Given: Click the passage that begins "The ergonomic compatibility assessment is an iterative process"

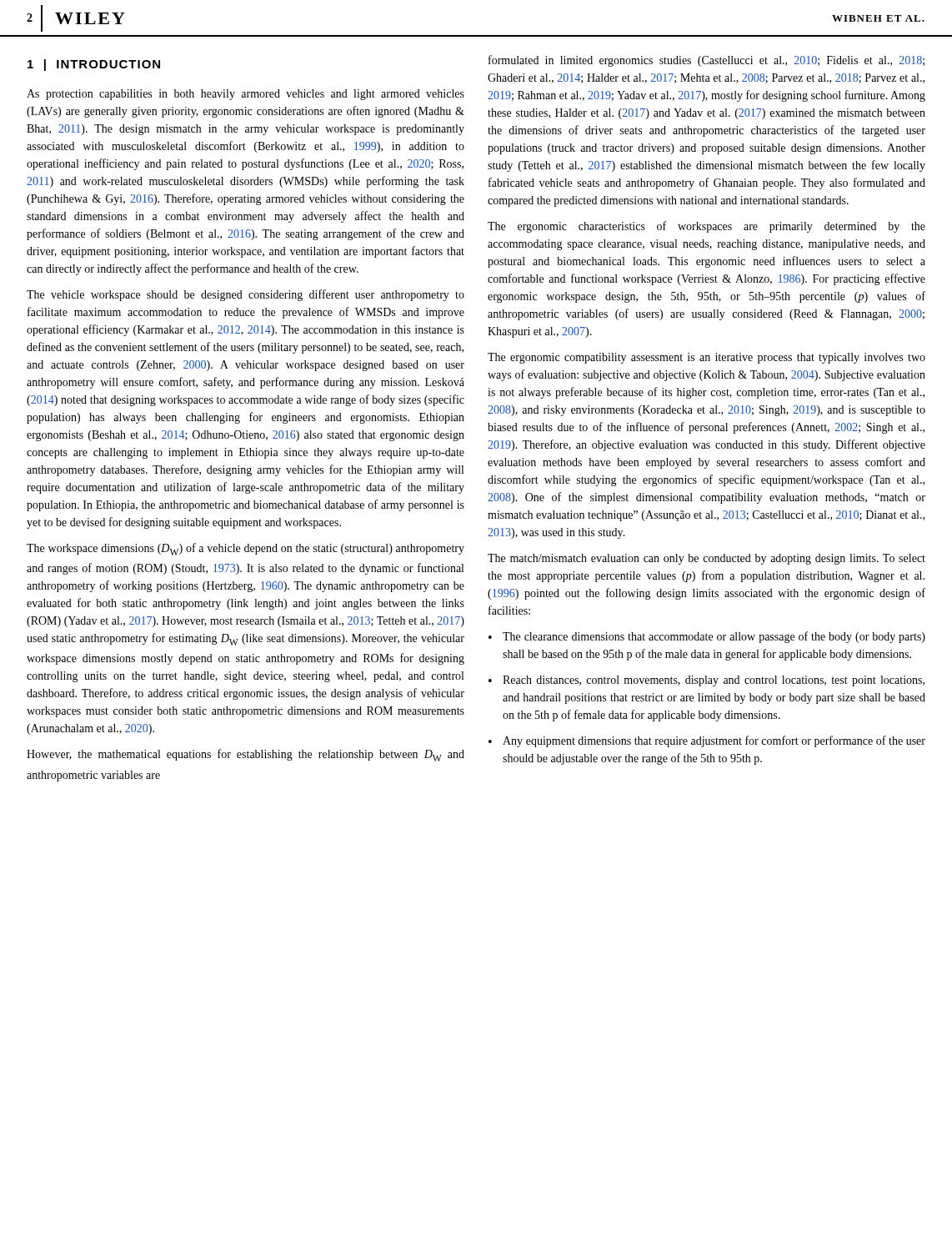Looking at the screenshot, I should pos(707,445).
